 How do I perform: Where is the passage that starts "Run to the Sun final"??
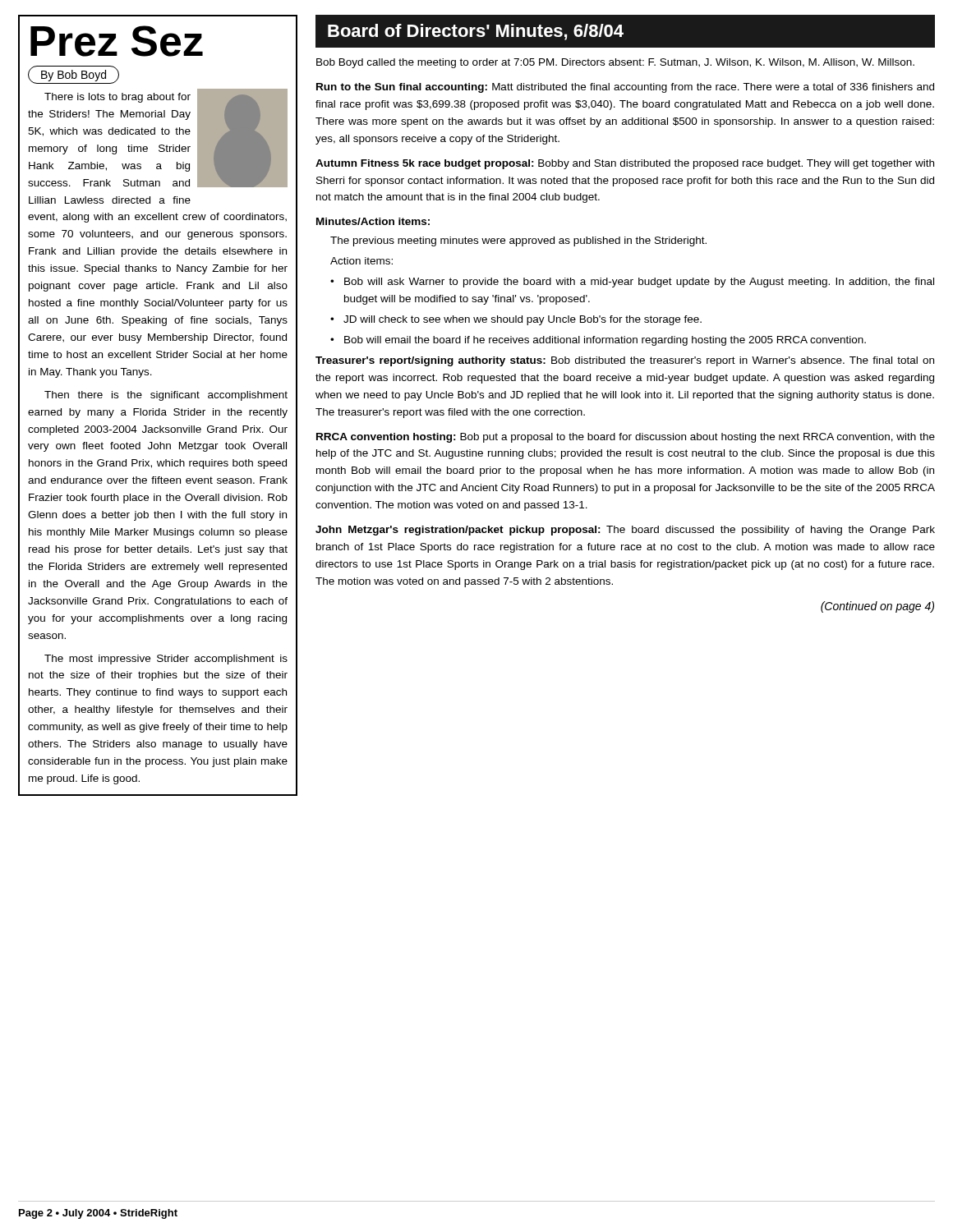point(625,112)
